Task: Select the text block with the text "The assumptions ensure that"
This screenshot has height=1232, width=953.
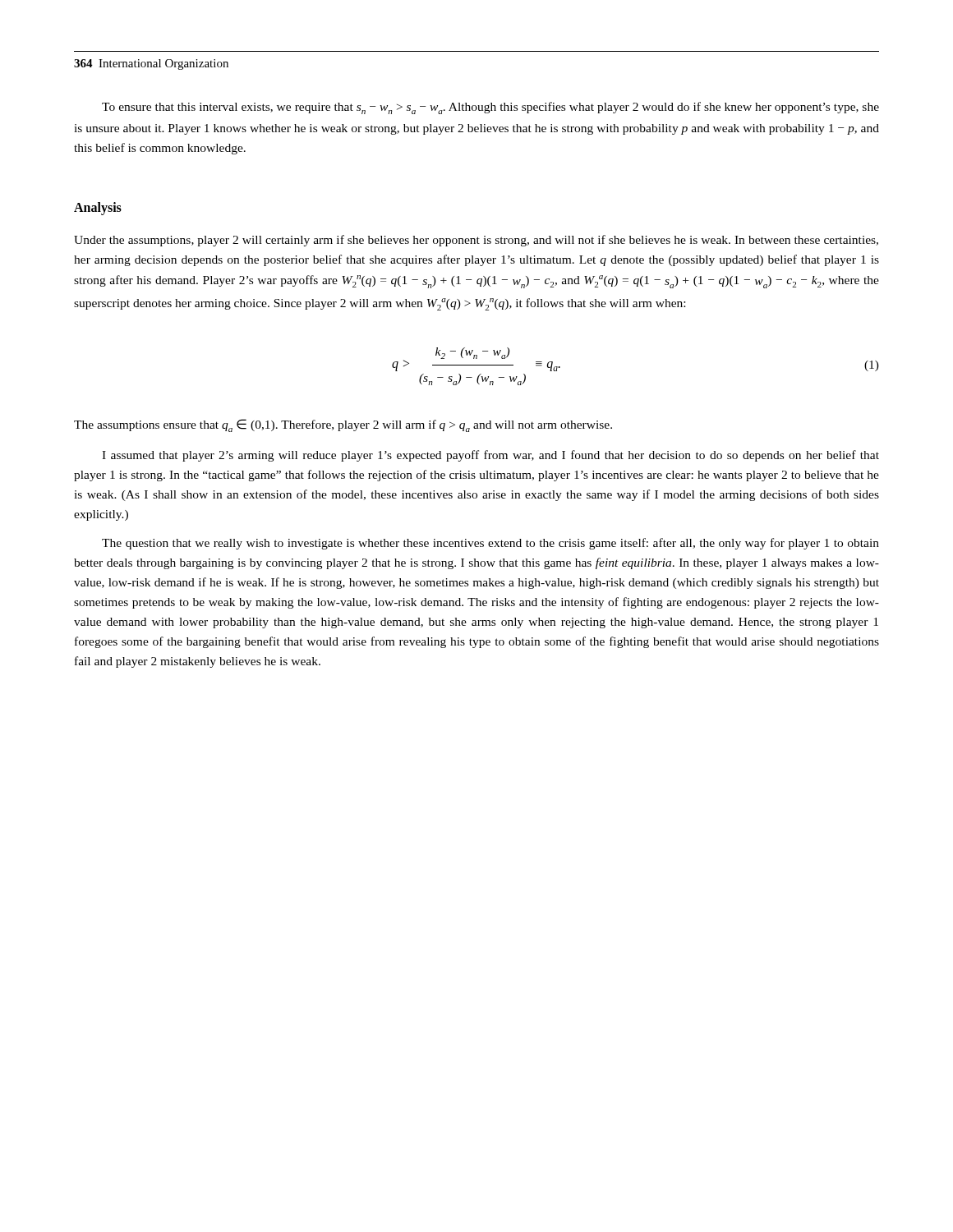Action: pos(476,543)
